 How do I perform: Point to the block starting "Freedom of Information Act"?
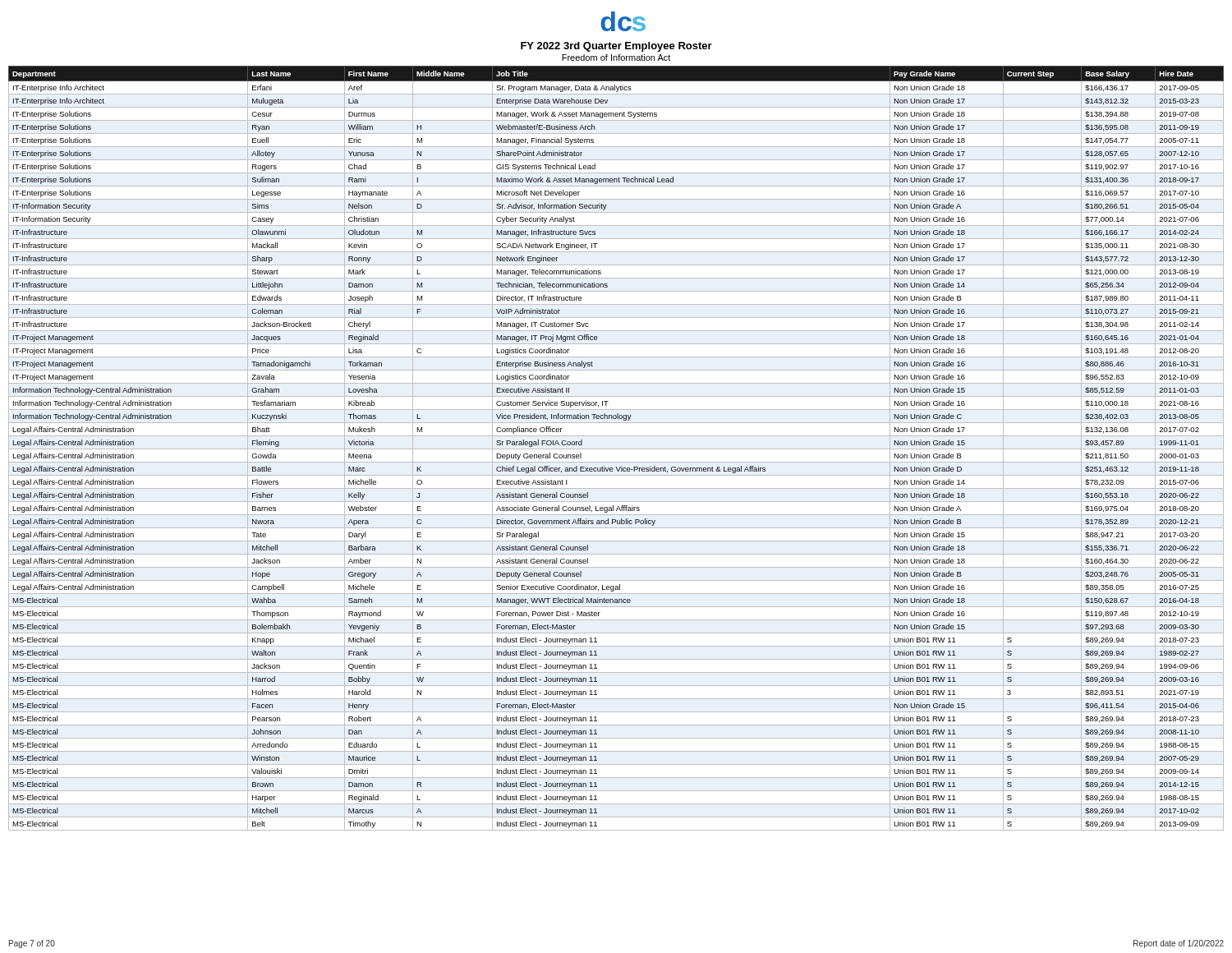click(x=616, y=58)
